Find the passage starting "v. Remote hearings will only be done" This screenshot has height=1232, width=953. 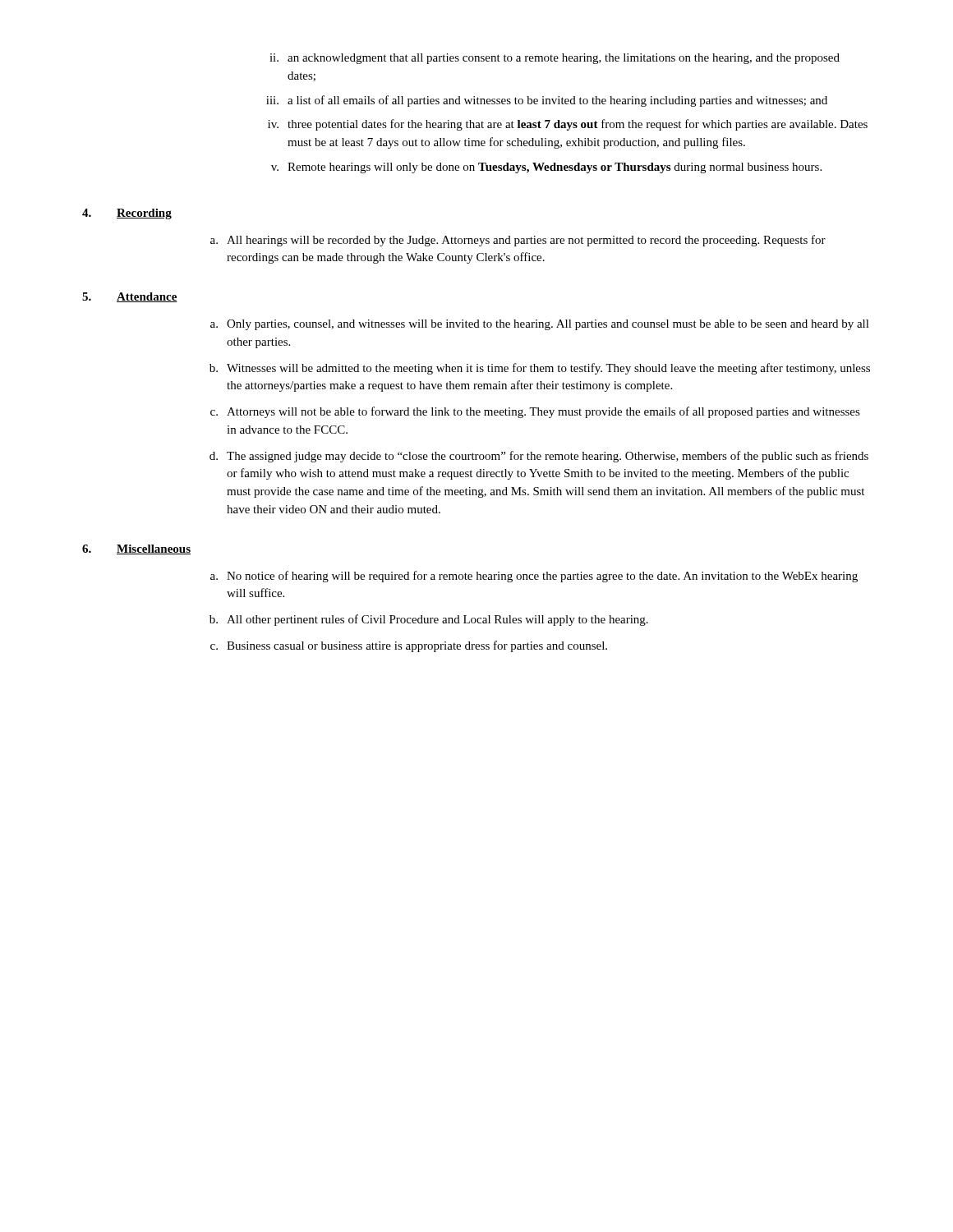(x=559, y=167)
